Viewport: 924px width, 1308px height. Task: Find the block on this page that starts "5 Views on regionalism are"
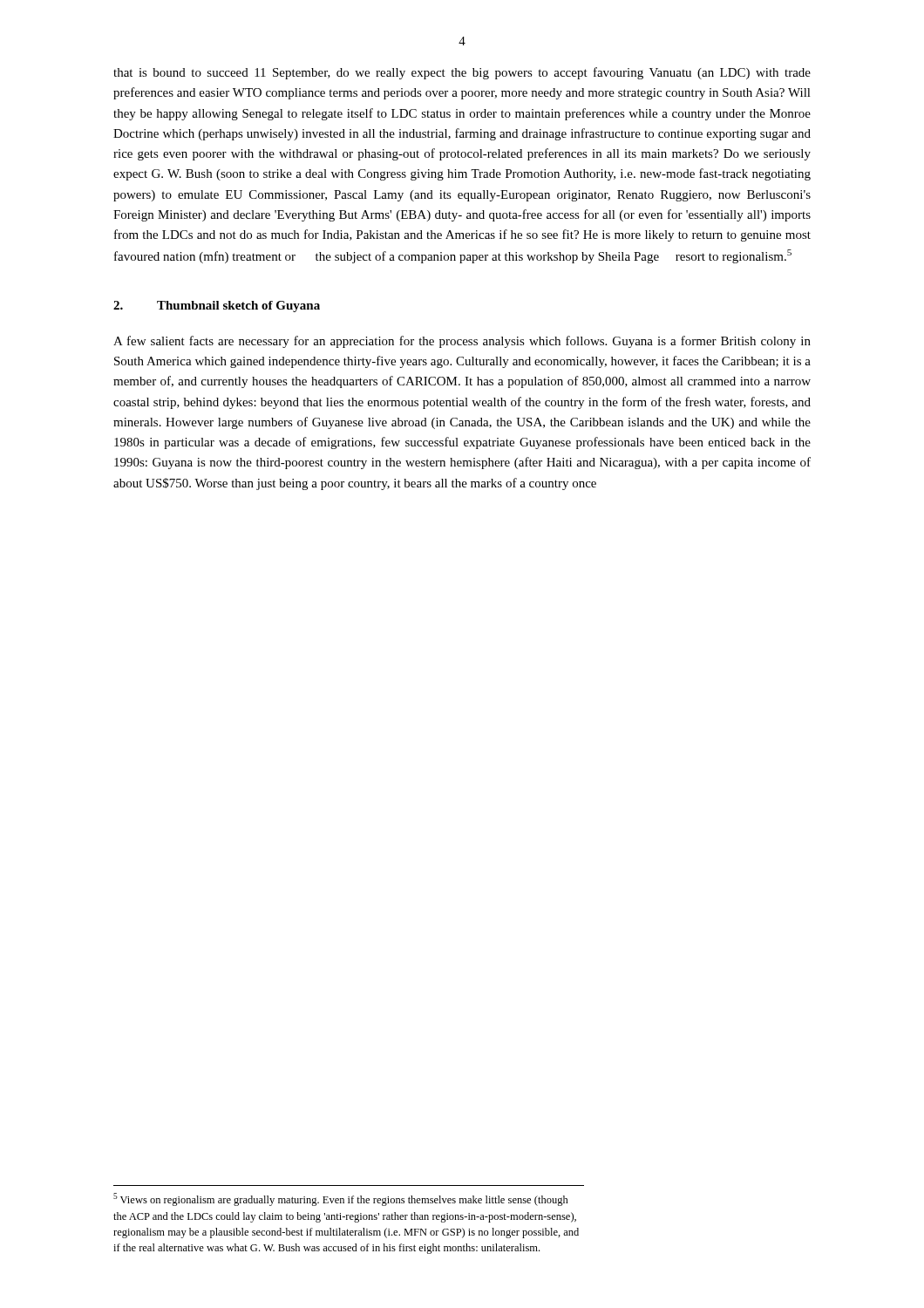click(346, 1223)
